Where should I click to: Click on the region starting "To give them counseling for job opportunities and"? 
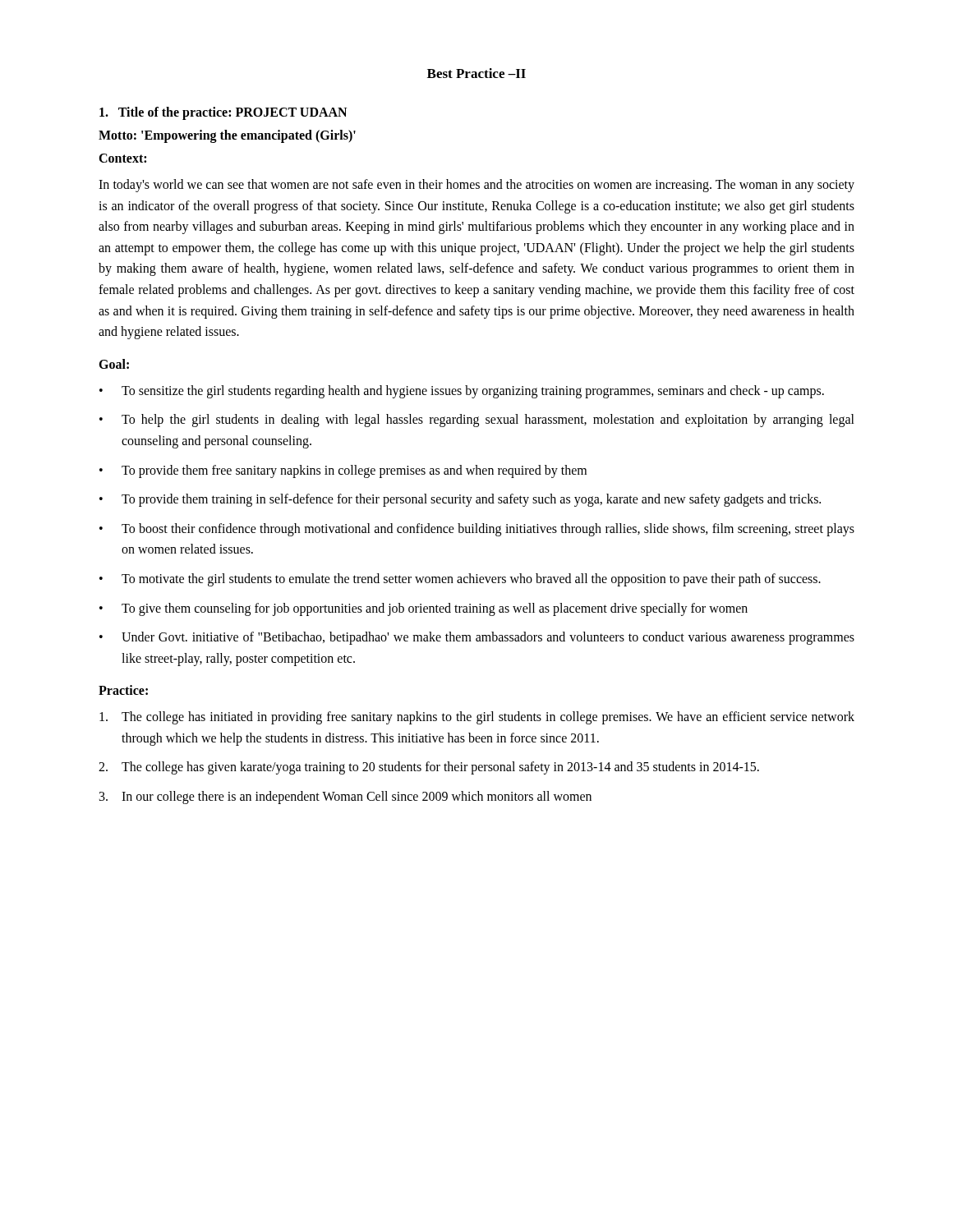[435, 608]
